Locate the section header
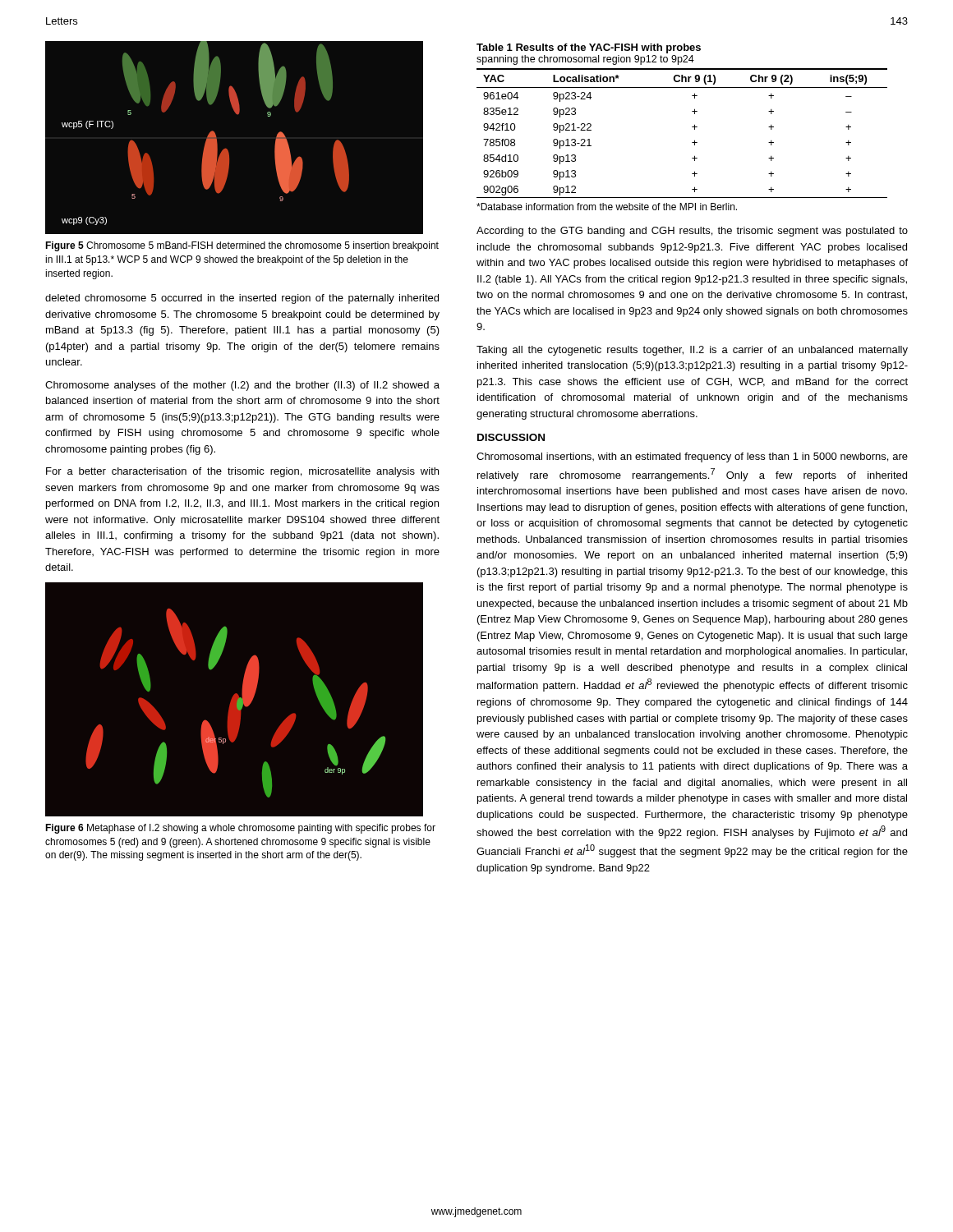The width and height of the screenshot is (953, 1232). (x=511, y=437)
